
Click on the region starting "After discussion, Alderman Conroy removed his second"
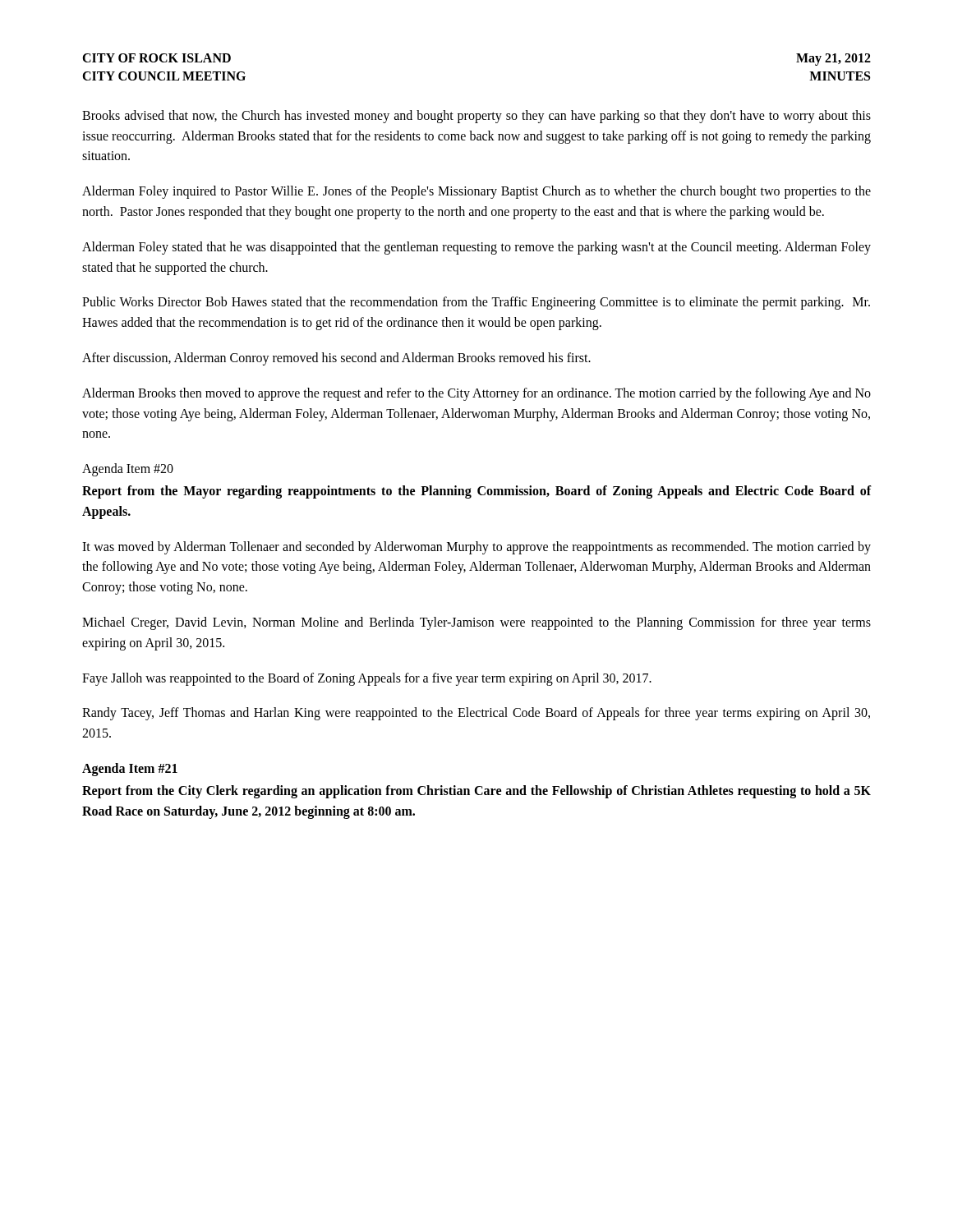coord(337,358)
